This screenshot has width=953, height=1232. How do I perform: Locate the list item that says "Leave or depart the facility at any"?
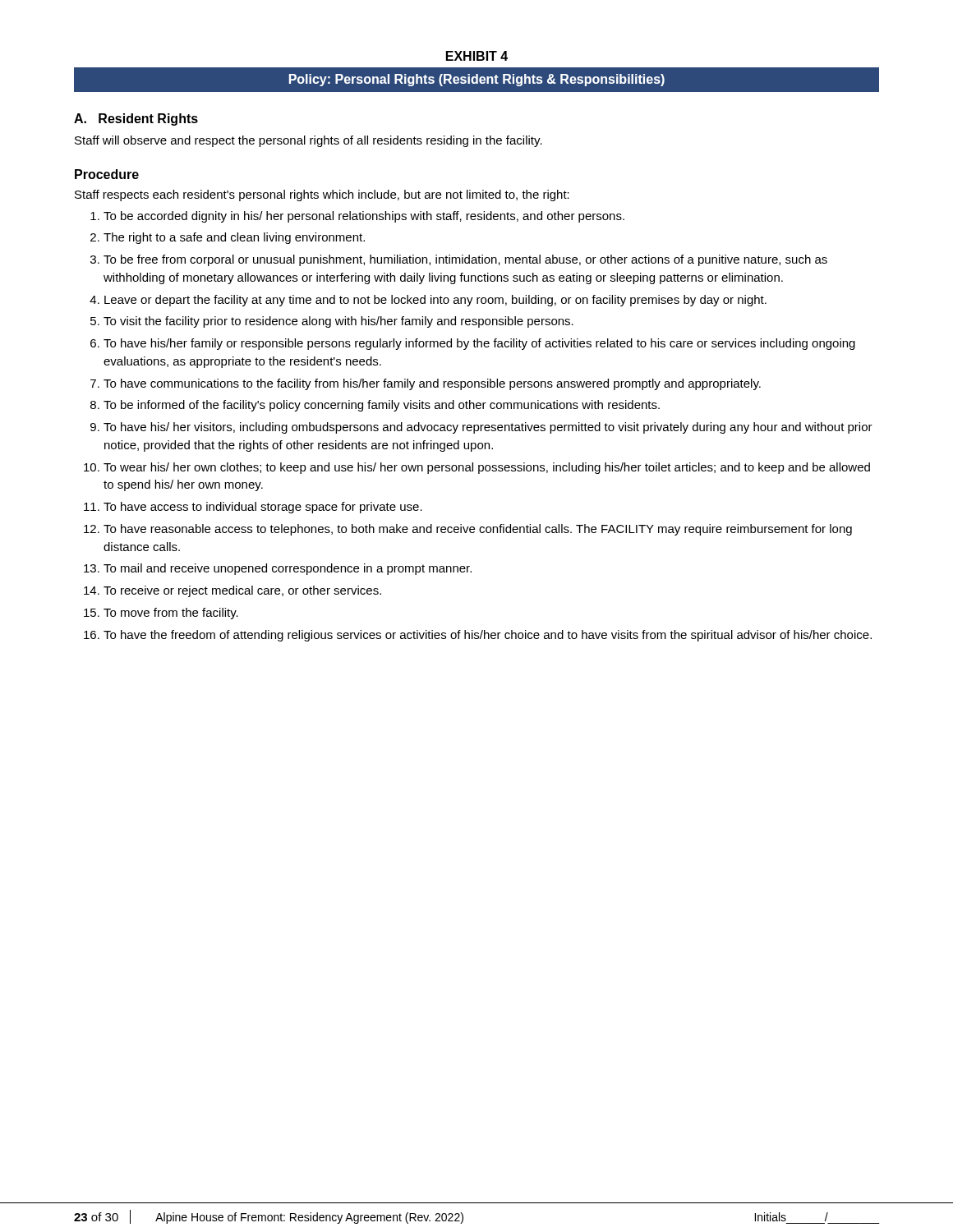point(435,299)
